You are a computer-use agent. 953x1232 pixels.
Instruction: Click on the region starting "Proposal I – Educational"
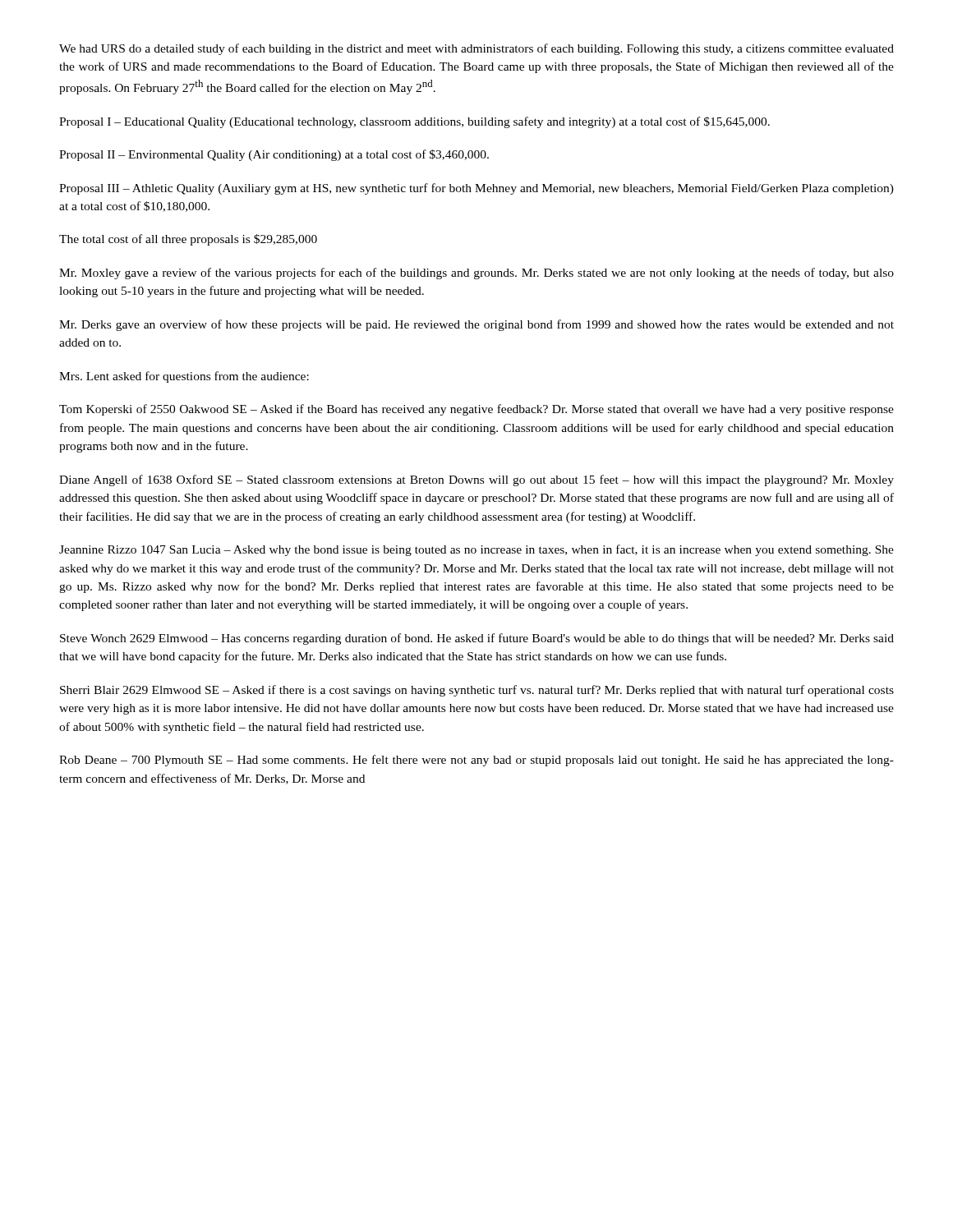pos(415,121)
